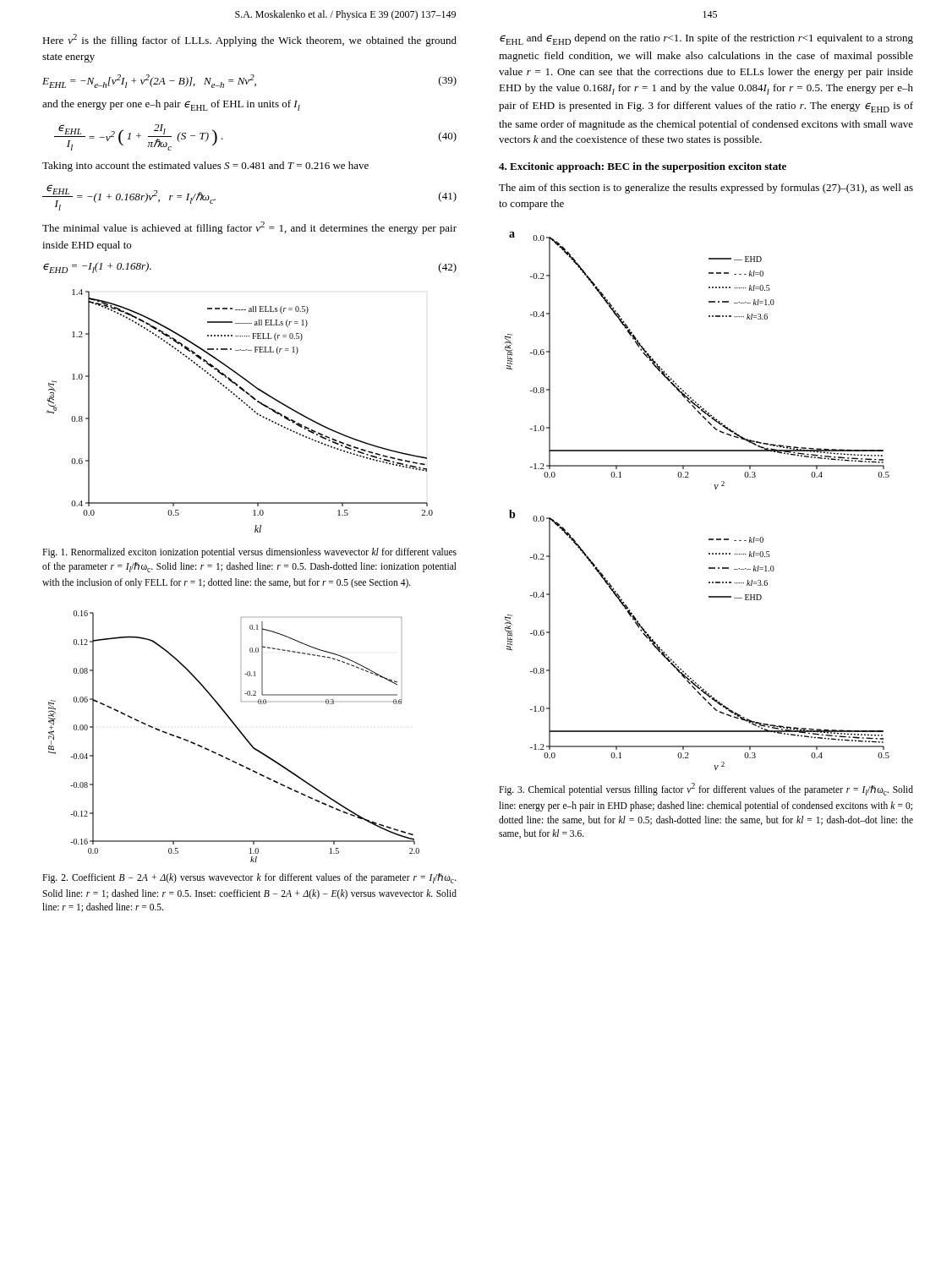Screen dimensions: 1268x952
Task: Click on the text block starting "ϵEHL Il = −v2"
Action: [x=120, y=137]
